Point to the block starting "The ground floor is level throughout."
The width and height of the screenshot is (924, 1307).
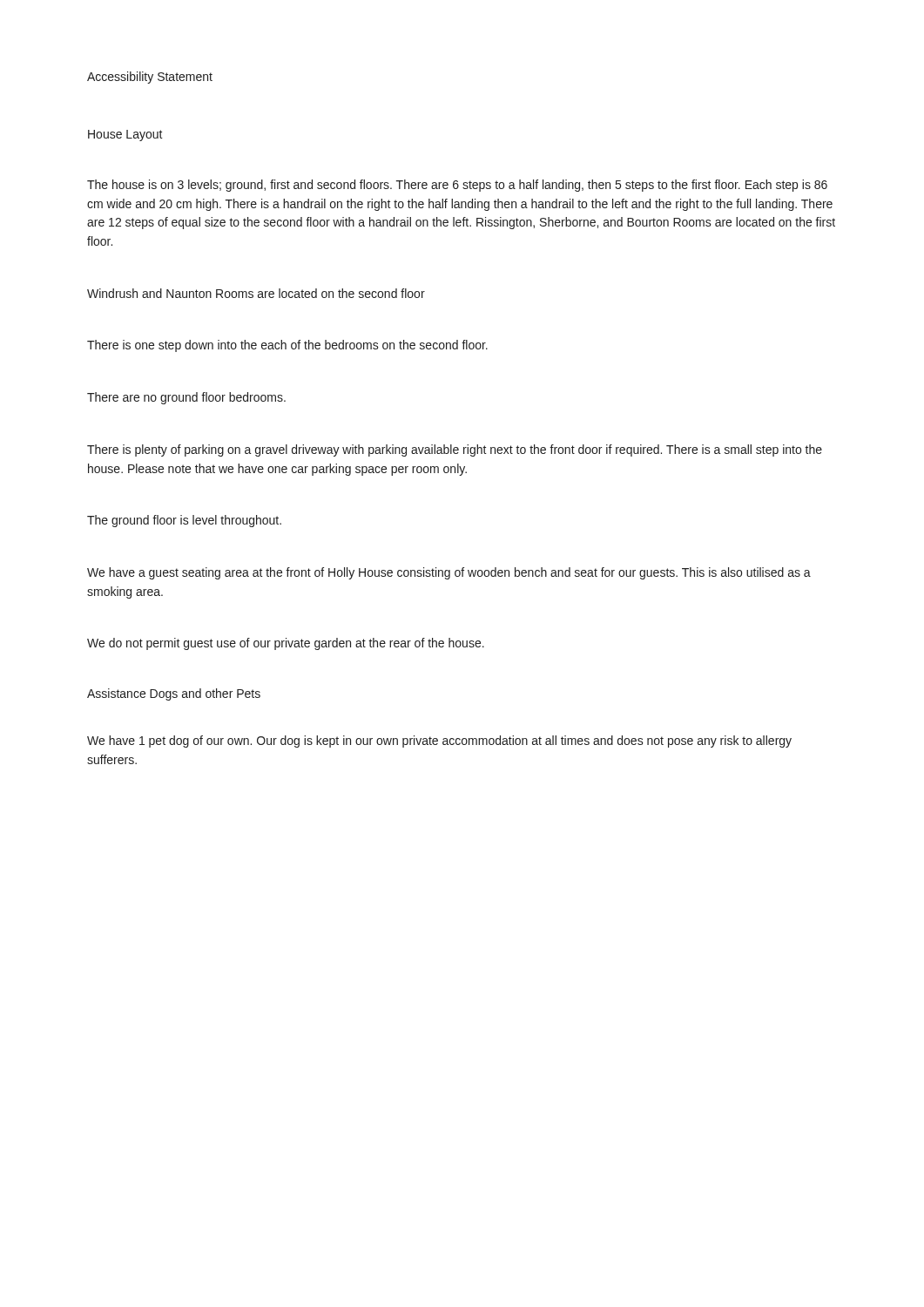pyautogui.click(x=185, y=520)
